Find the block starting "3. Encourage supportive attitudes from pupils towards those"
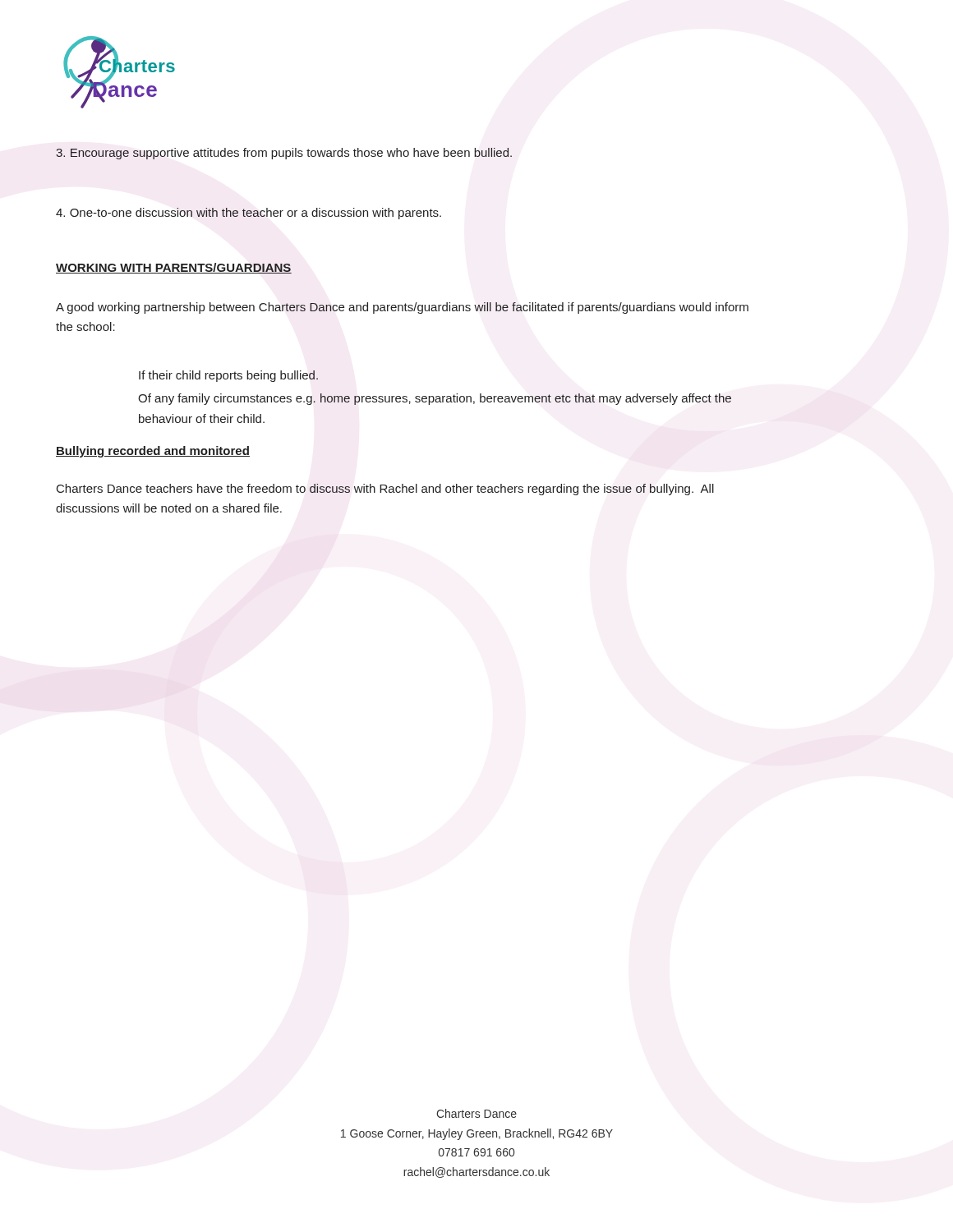The width and height of the screenshot is (953, 1232). [x=284, y=152]
